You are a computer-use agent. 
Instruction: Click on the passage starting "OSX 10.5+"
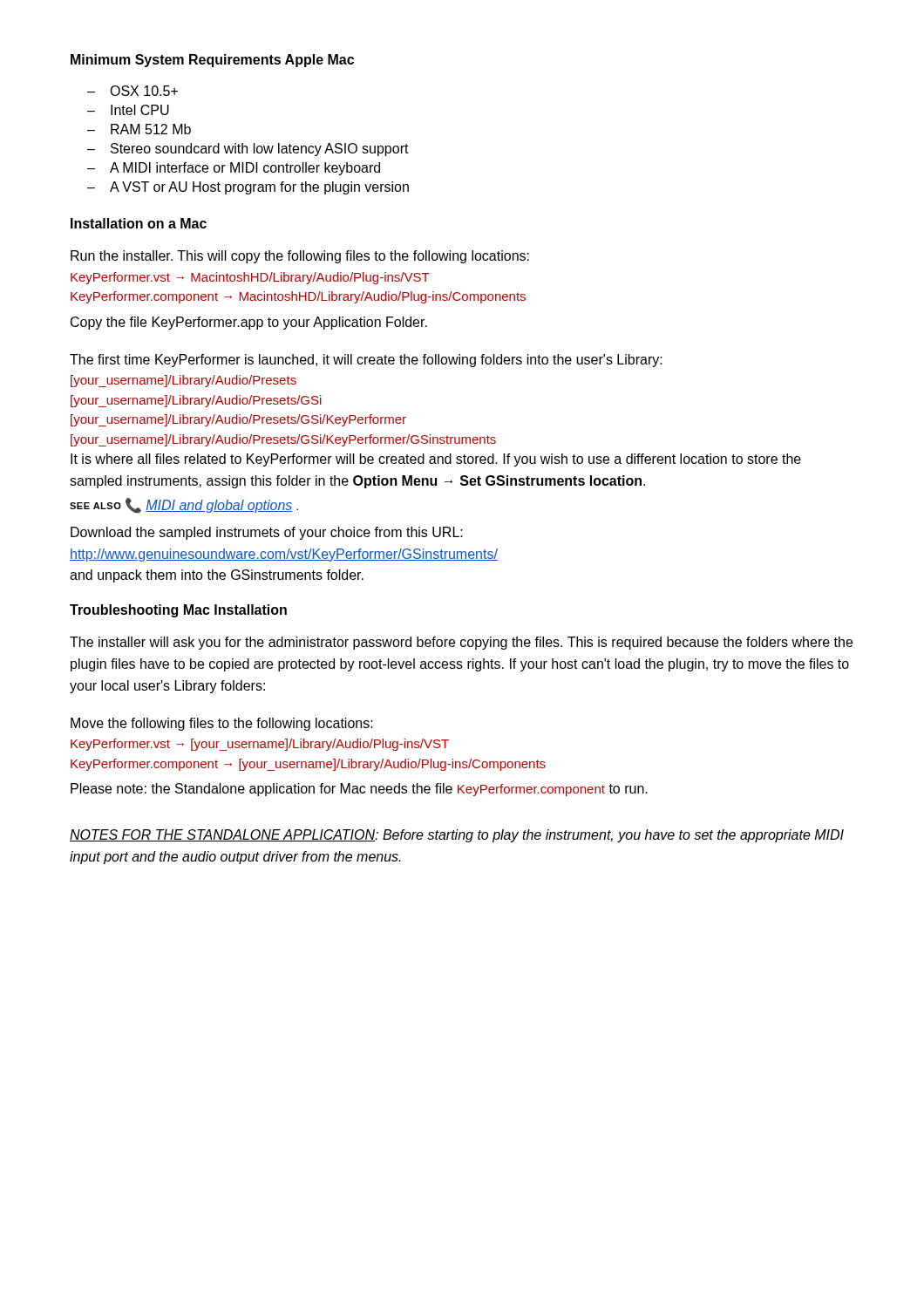pyautogui.click(x=144, y=91)
